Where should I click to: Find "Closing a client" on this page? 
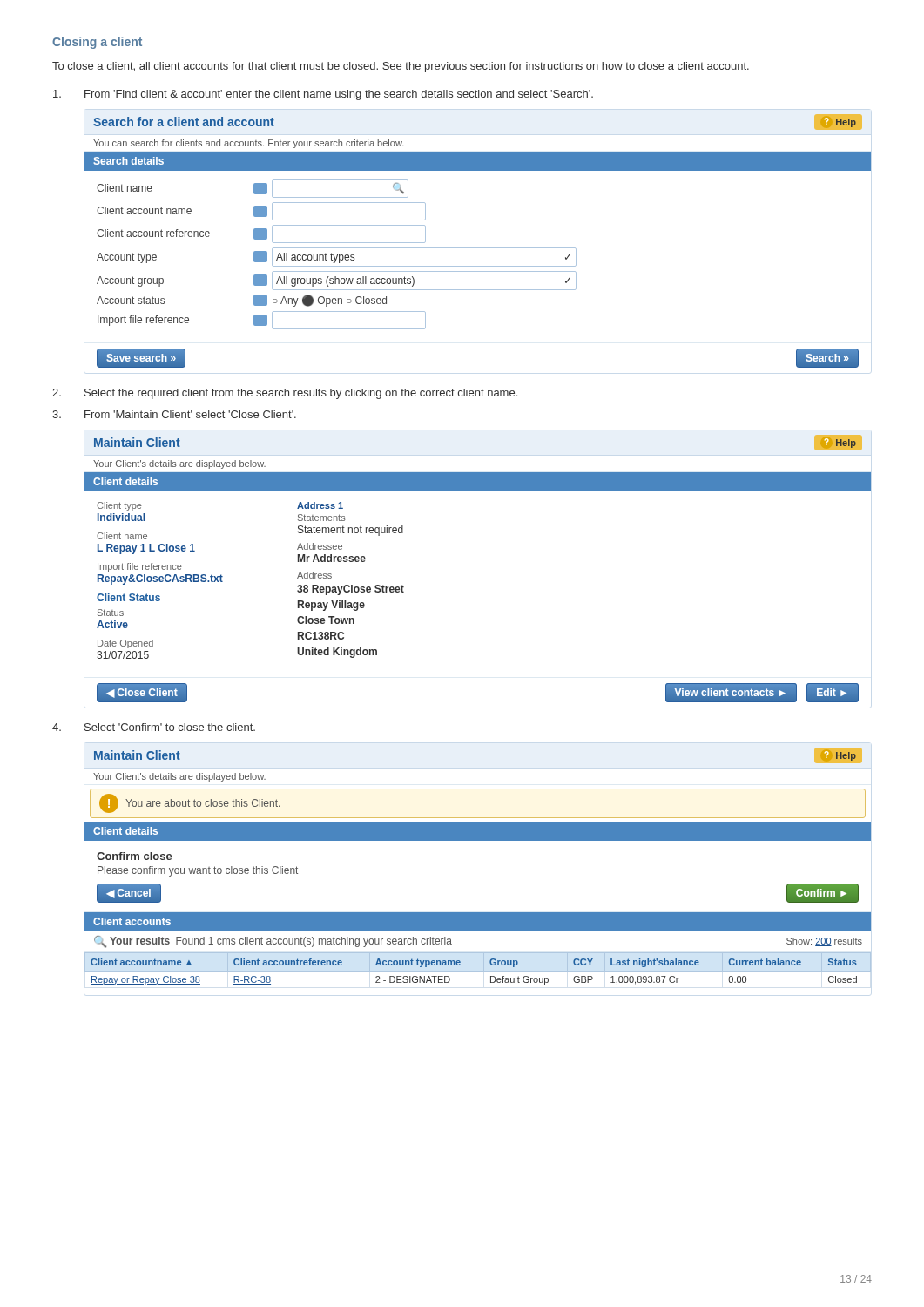click(97, 42)
